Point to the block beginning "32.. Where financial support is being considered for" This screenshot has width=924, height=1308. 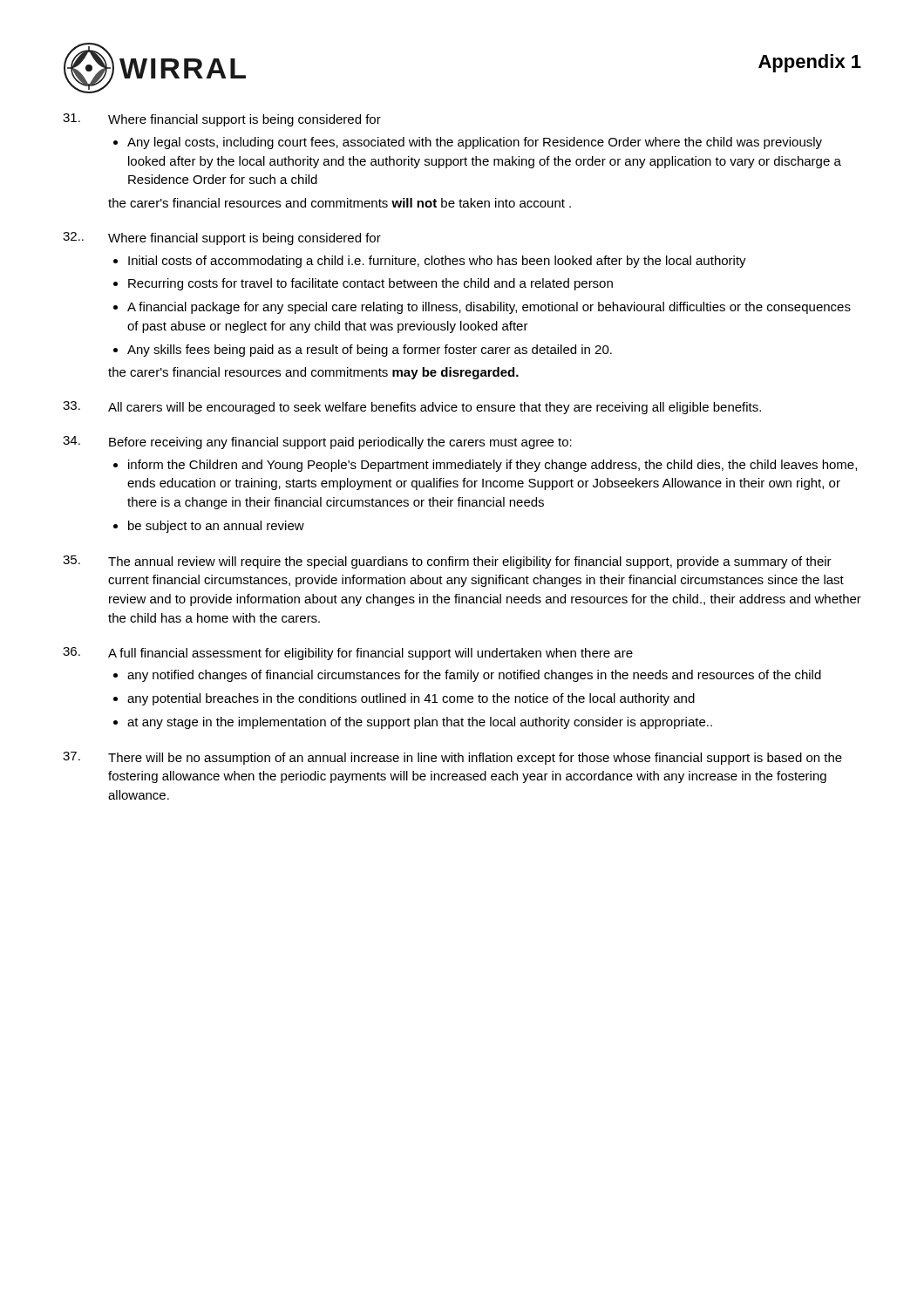point(462,307)
